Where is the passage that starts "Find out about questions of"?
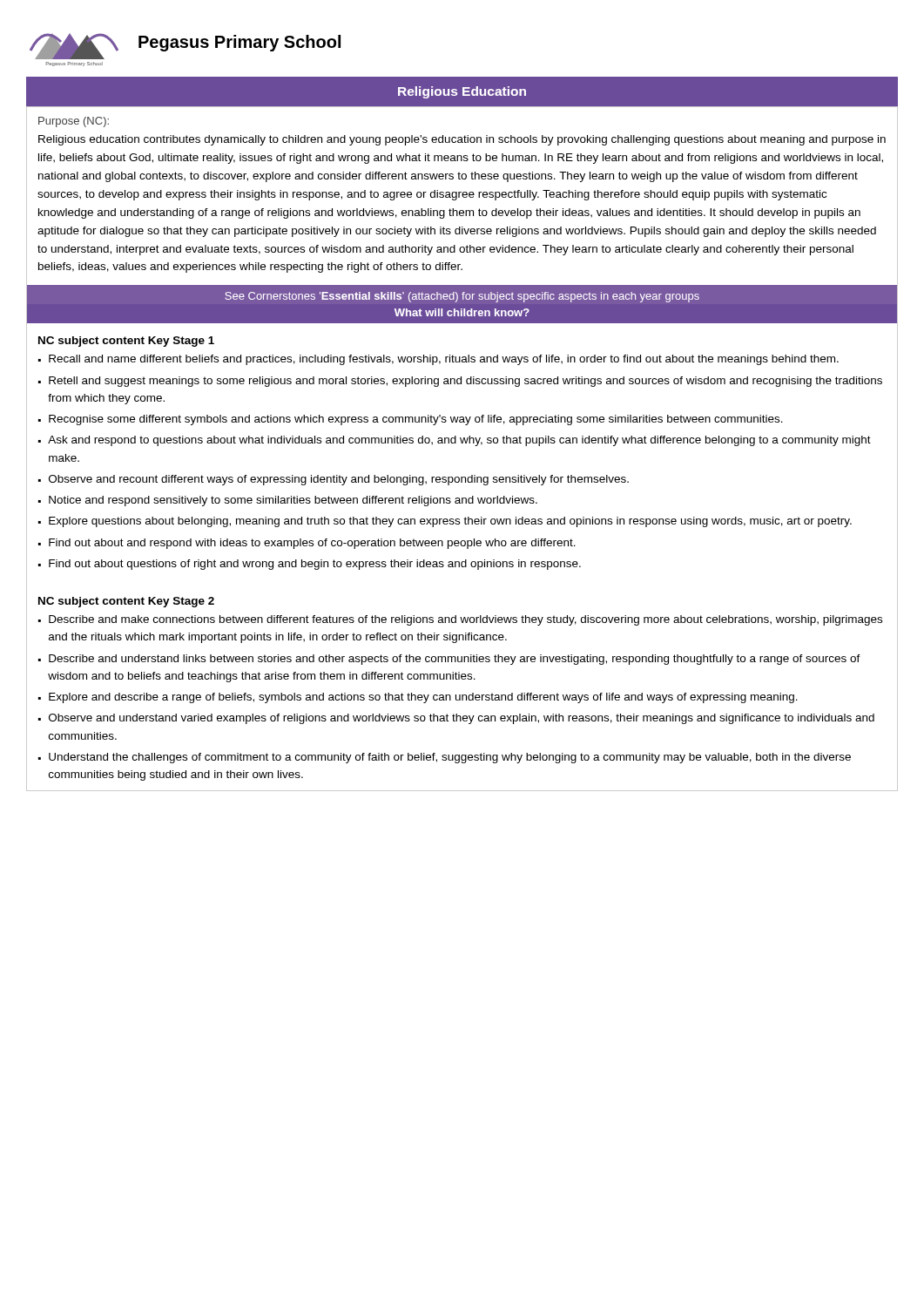Image resolution: width=924 pixels, height=1307 pixels. click(467, 564)
